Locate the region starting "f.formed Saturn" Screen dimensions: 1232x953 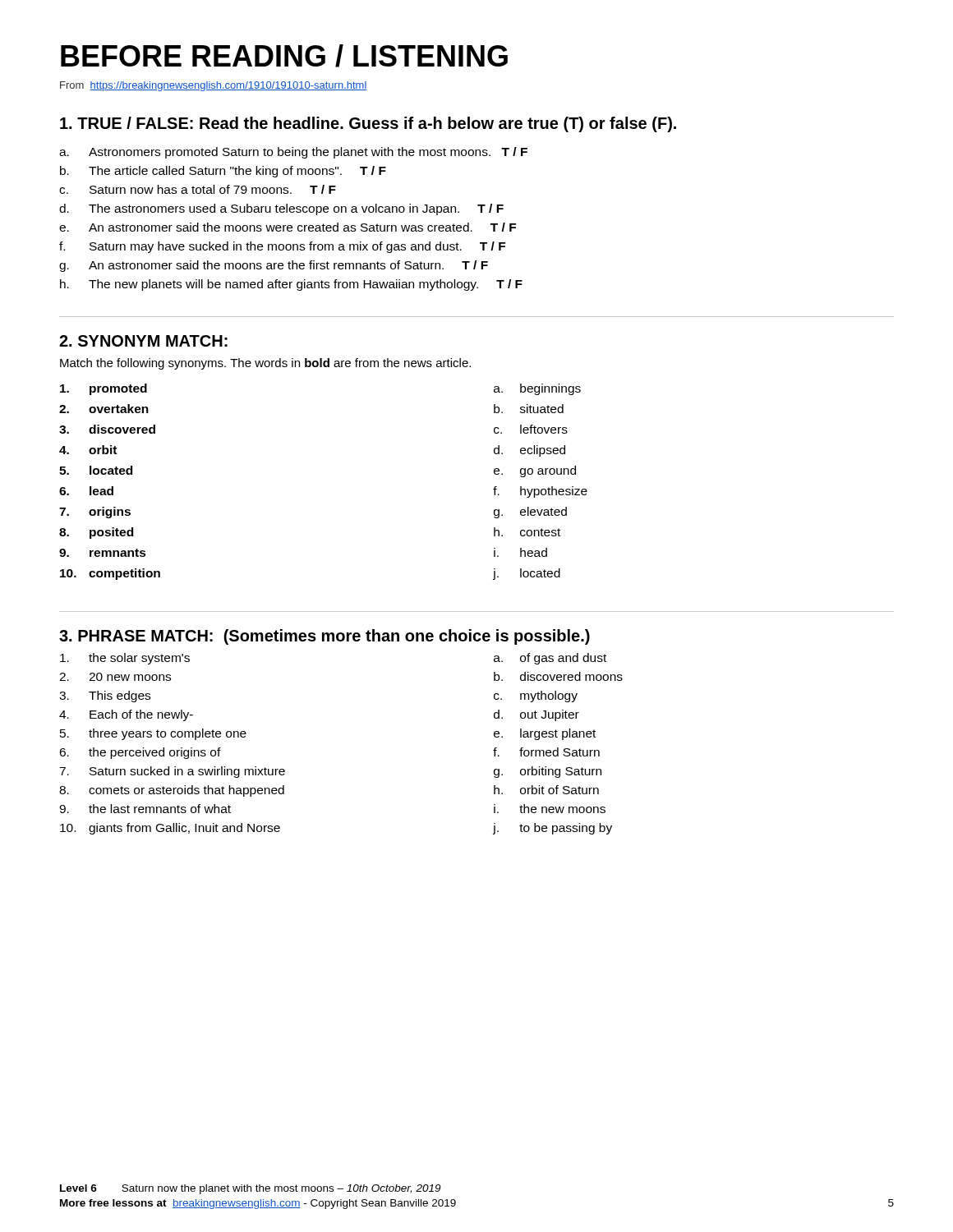point(547,752)
